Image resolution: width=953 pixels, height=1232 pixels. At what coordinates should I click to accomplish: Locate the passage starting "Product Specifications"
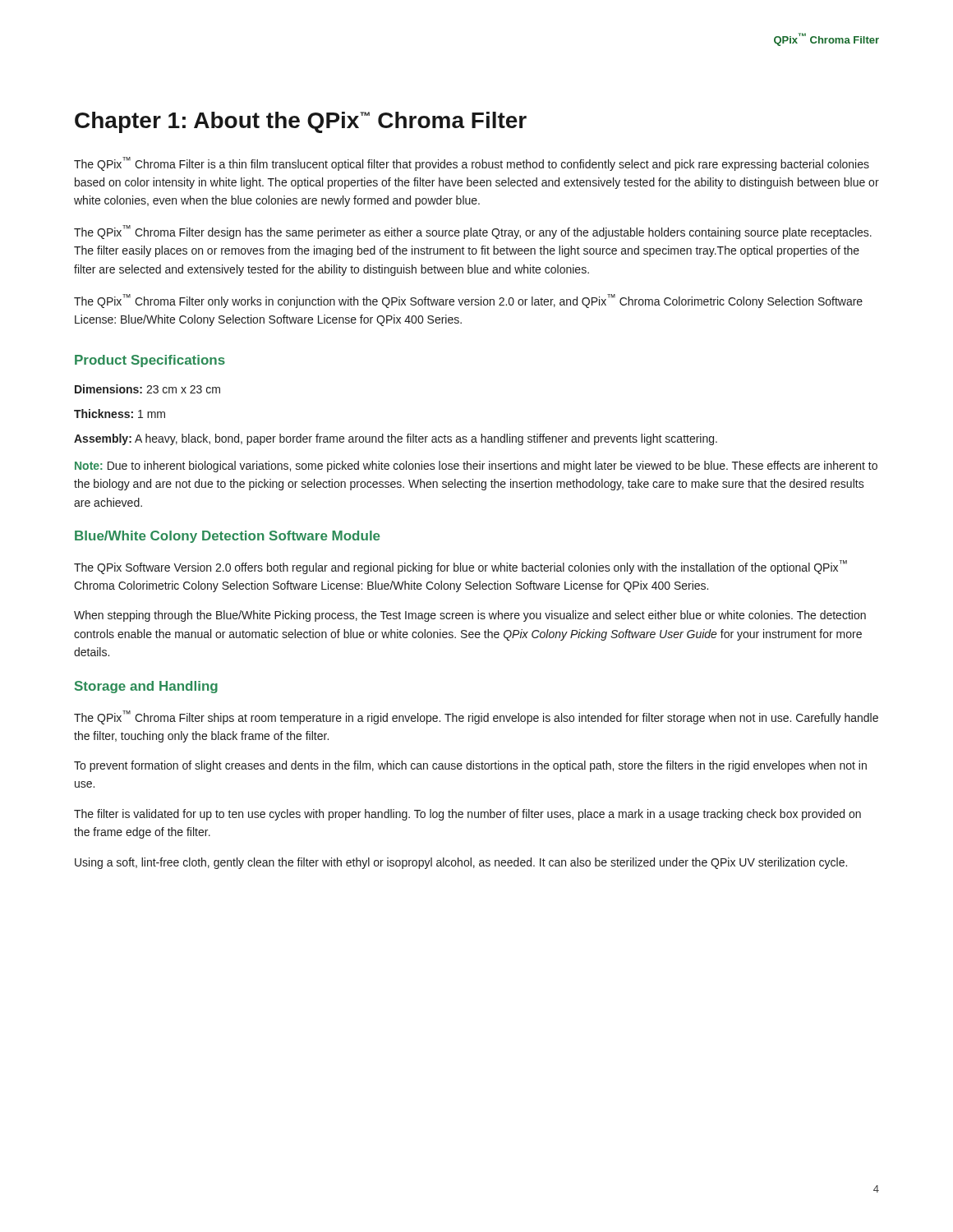click(150, 360)
